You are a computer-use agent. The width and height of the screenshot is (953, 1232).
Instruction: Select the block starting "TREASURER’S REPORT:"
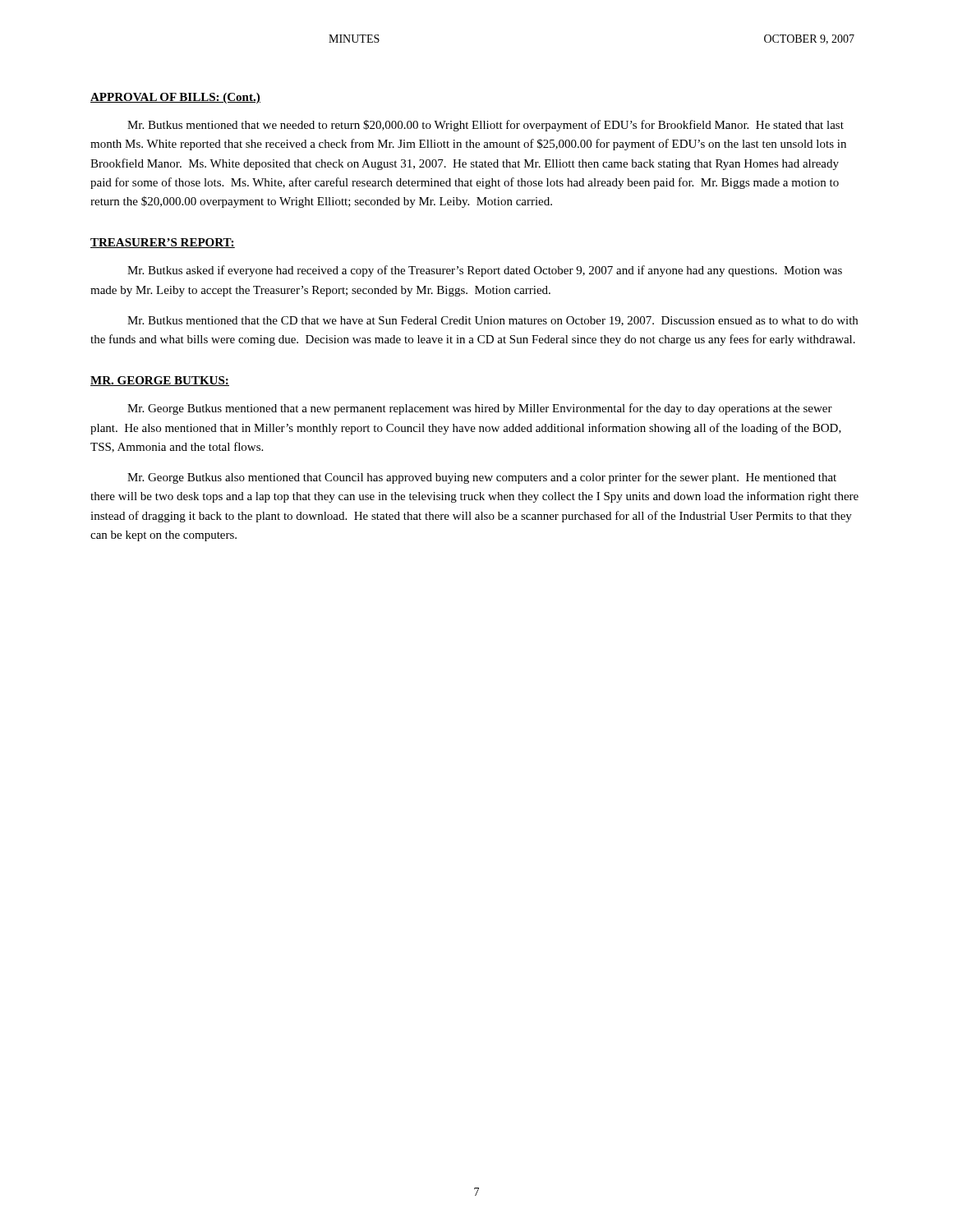162,243
